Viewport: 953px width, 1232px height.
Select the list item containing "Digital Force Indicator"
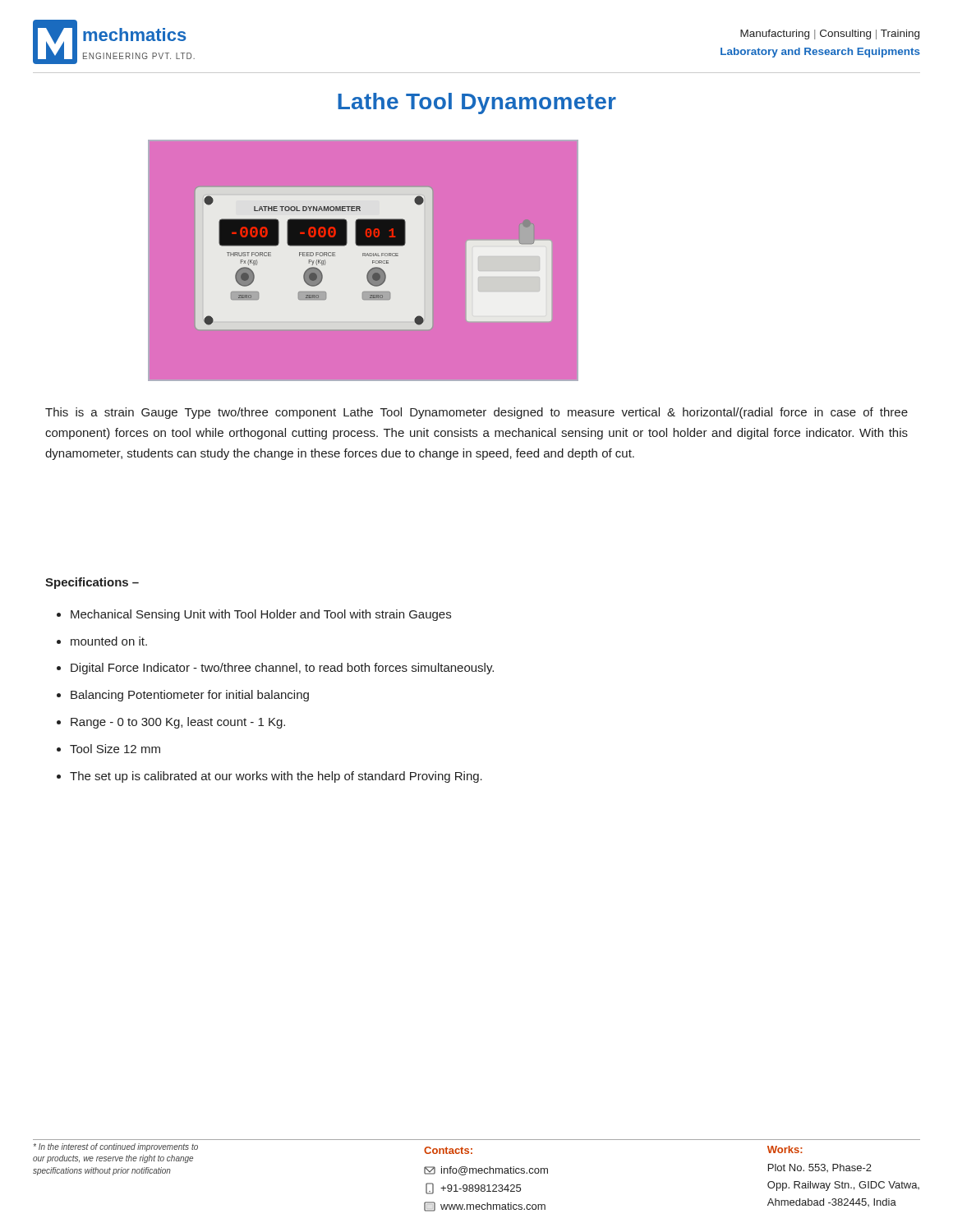point(476,668)
